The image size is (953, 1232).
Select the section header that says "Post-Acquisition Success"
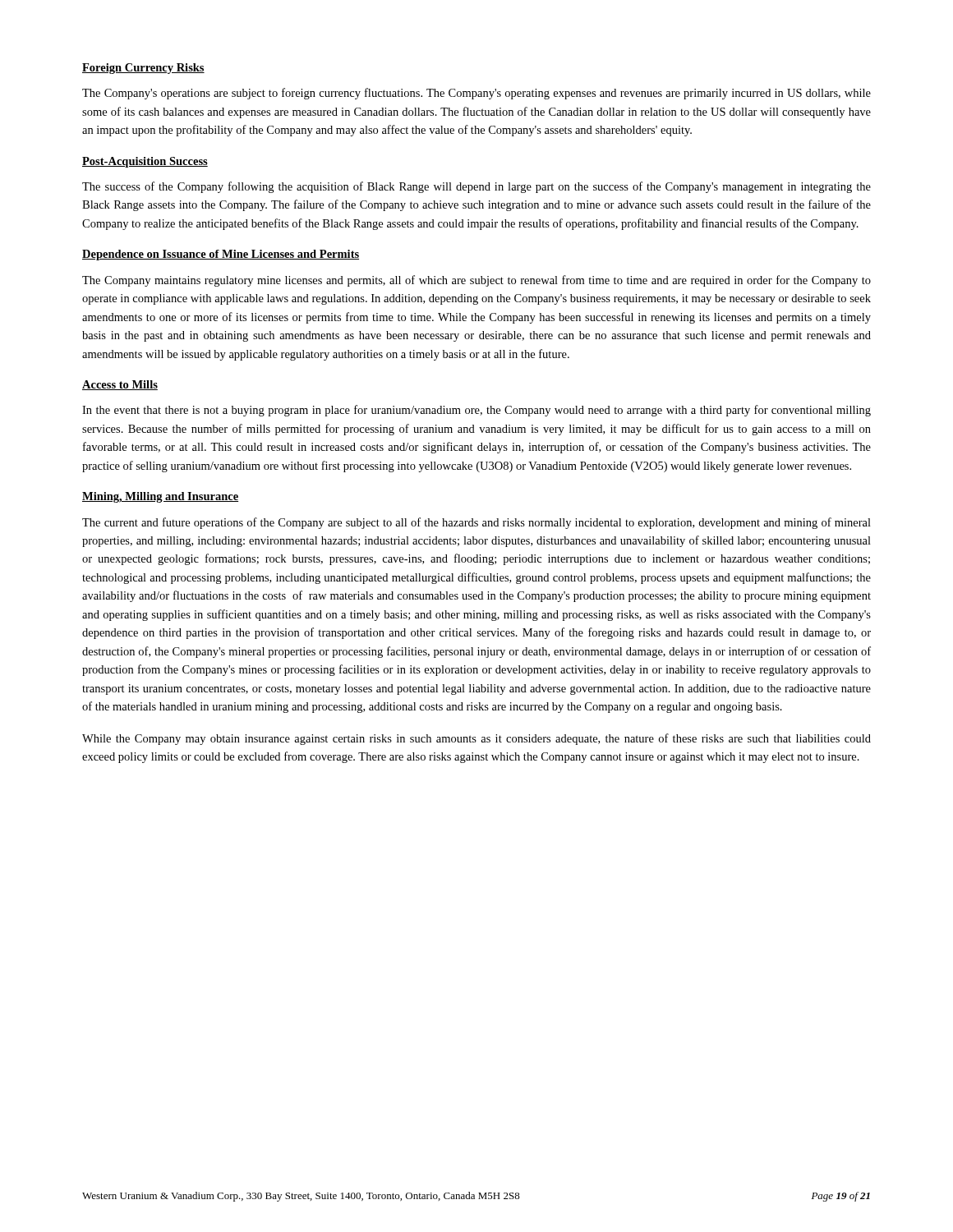145,161
